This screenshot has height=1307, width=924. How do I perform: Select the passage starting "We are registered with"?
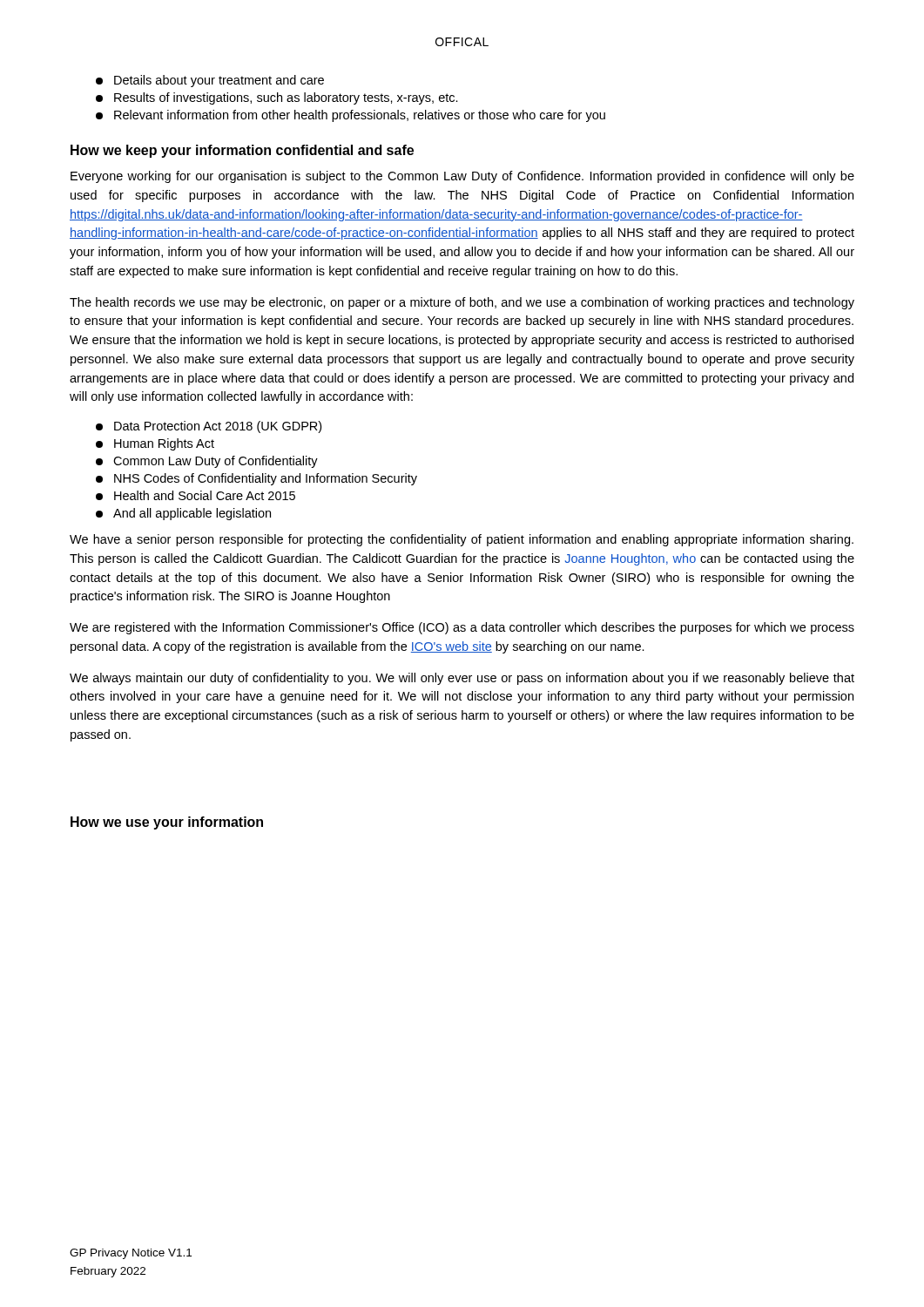point(462,637)
